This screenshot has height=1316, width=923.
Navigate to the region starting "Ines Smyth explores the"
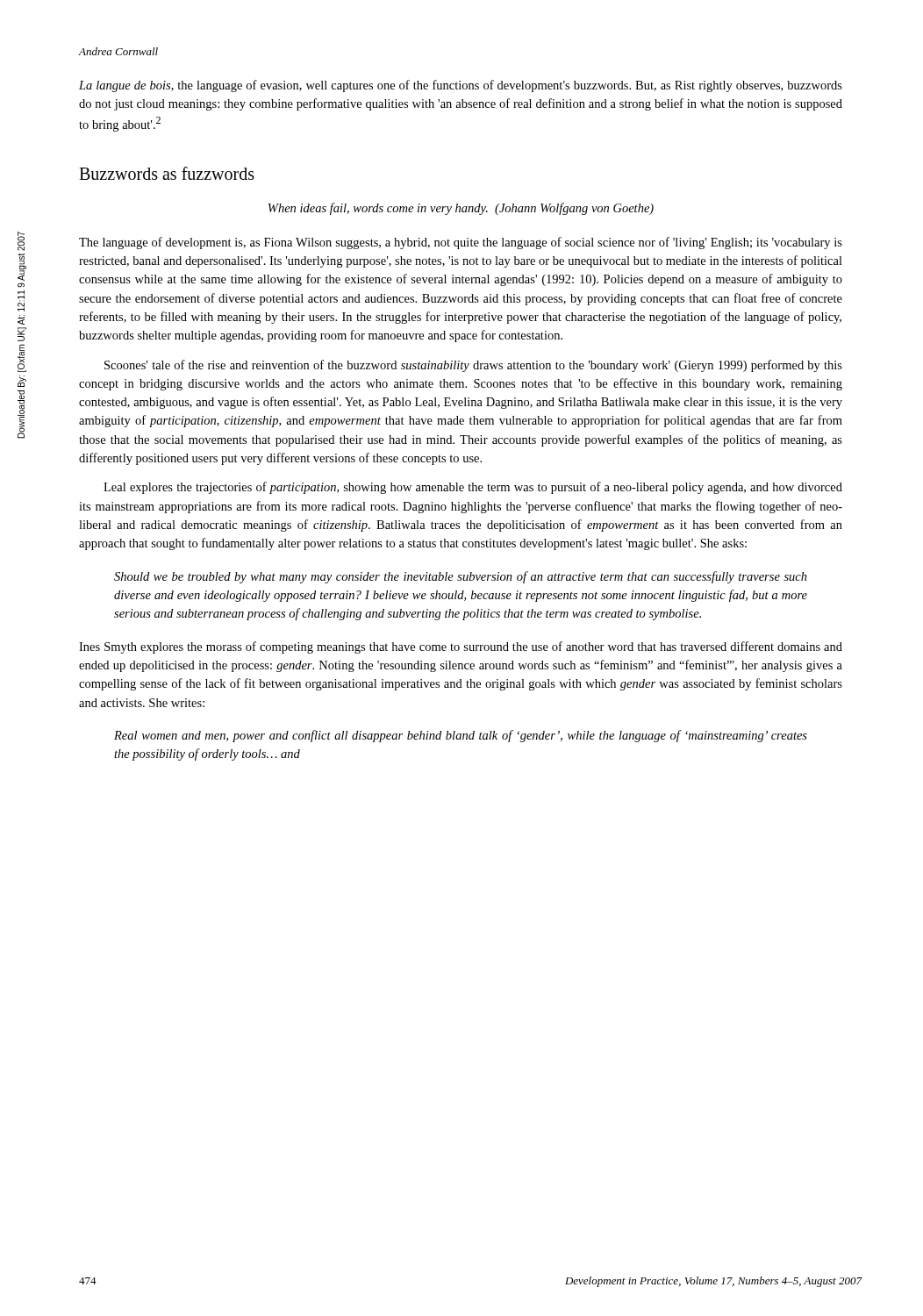coord(461,674)
